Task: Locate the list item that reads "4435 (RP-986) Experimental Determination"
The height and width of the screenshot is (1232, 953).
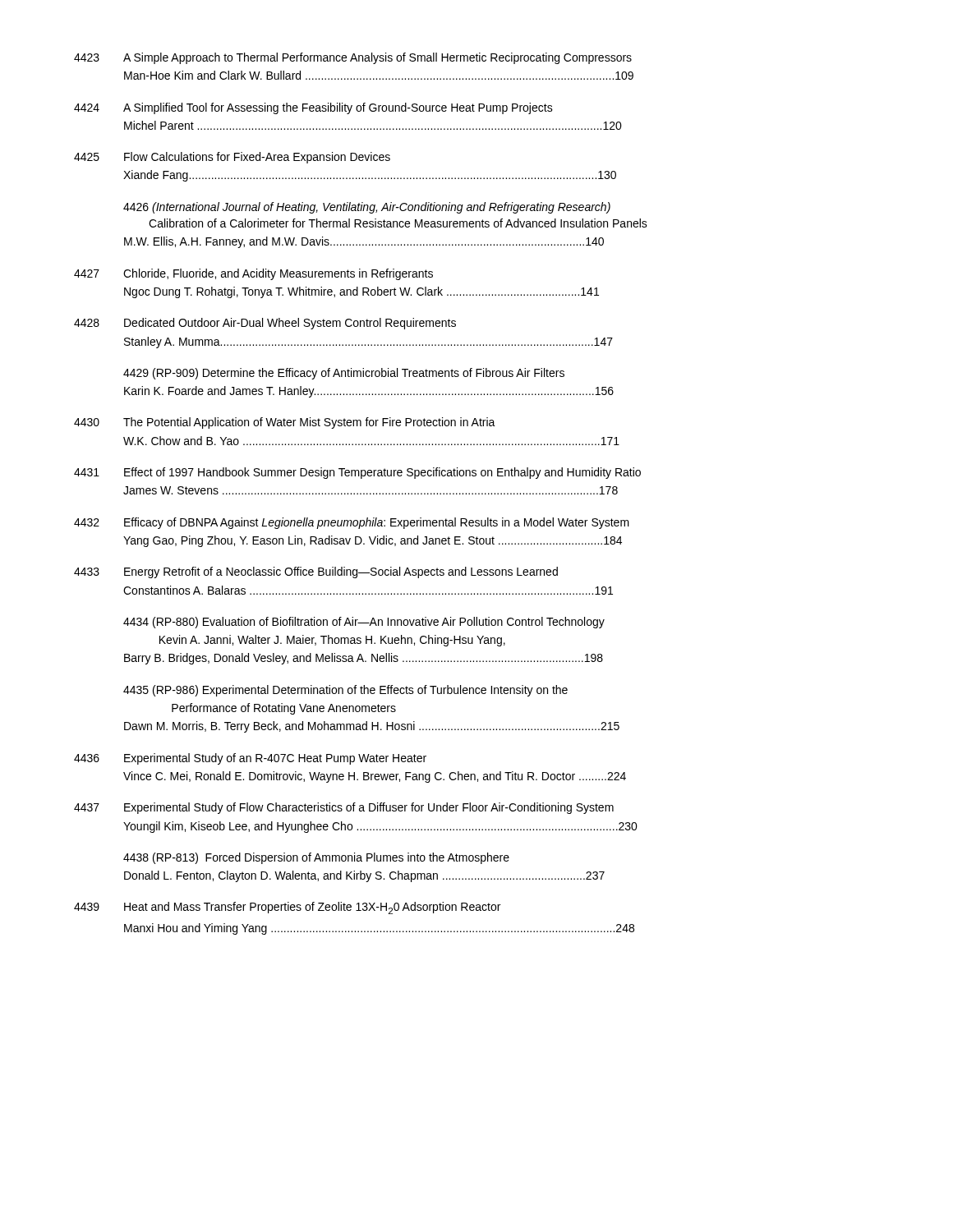Action: coord(345,691)
